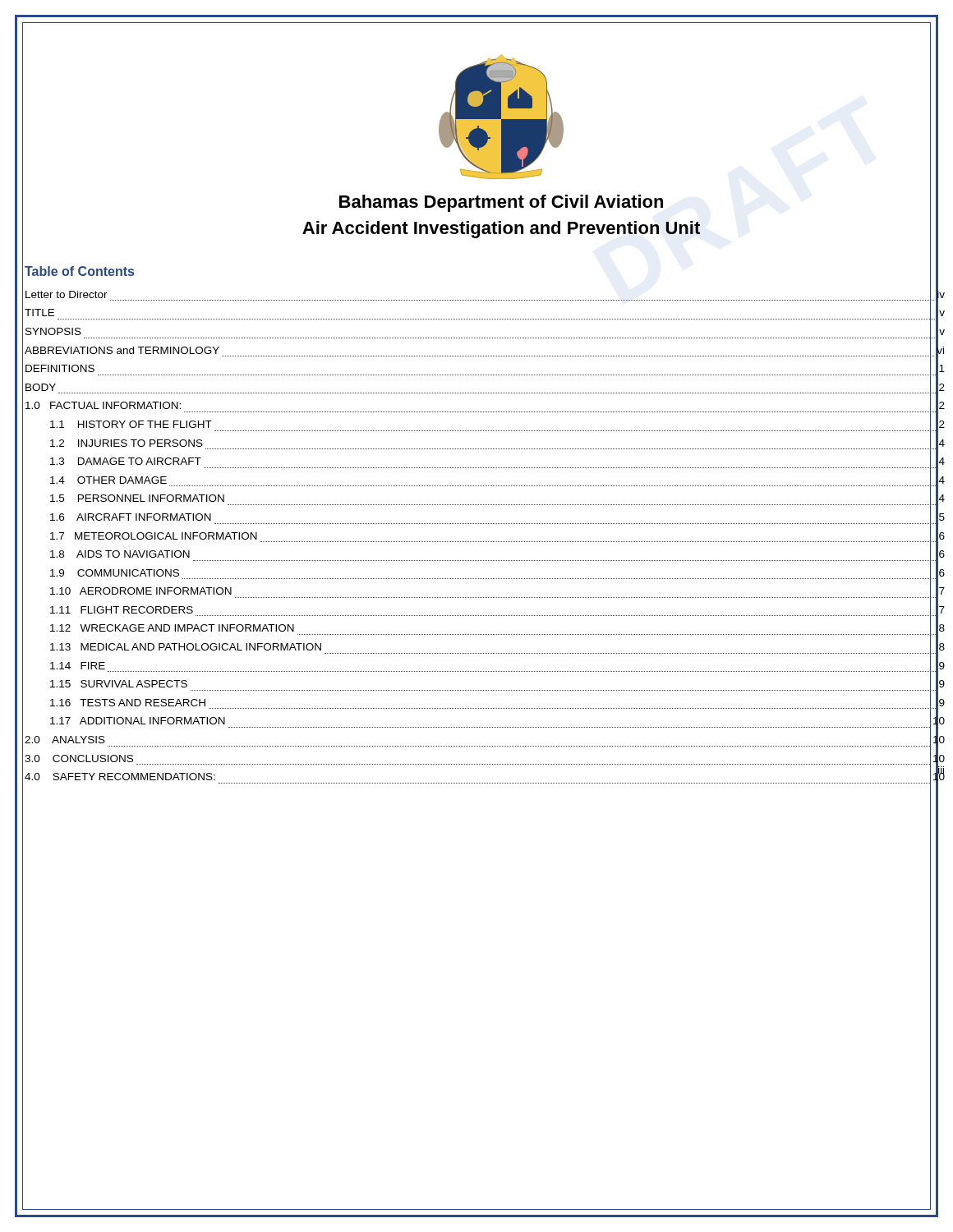Viewport: 953px width, 1232px height.
Task: Find "9 COMMUNICATIONS 6" on this page
Action: [x=497, y=573]
